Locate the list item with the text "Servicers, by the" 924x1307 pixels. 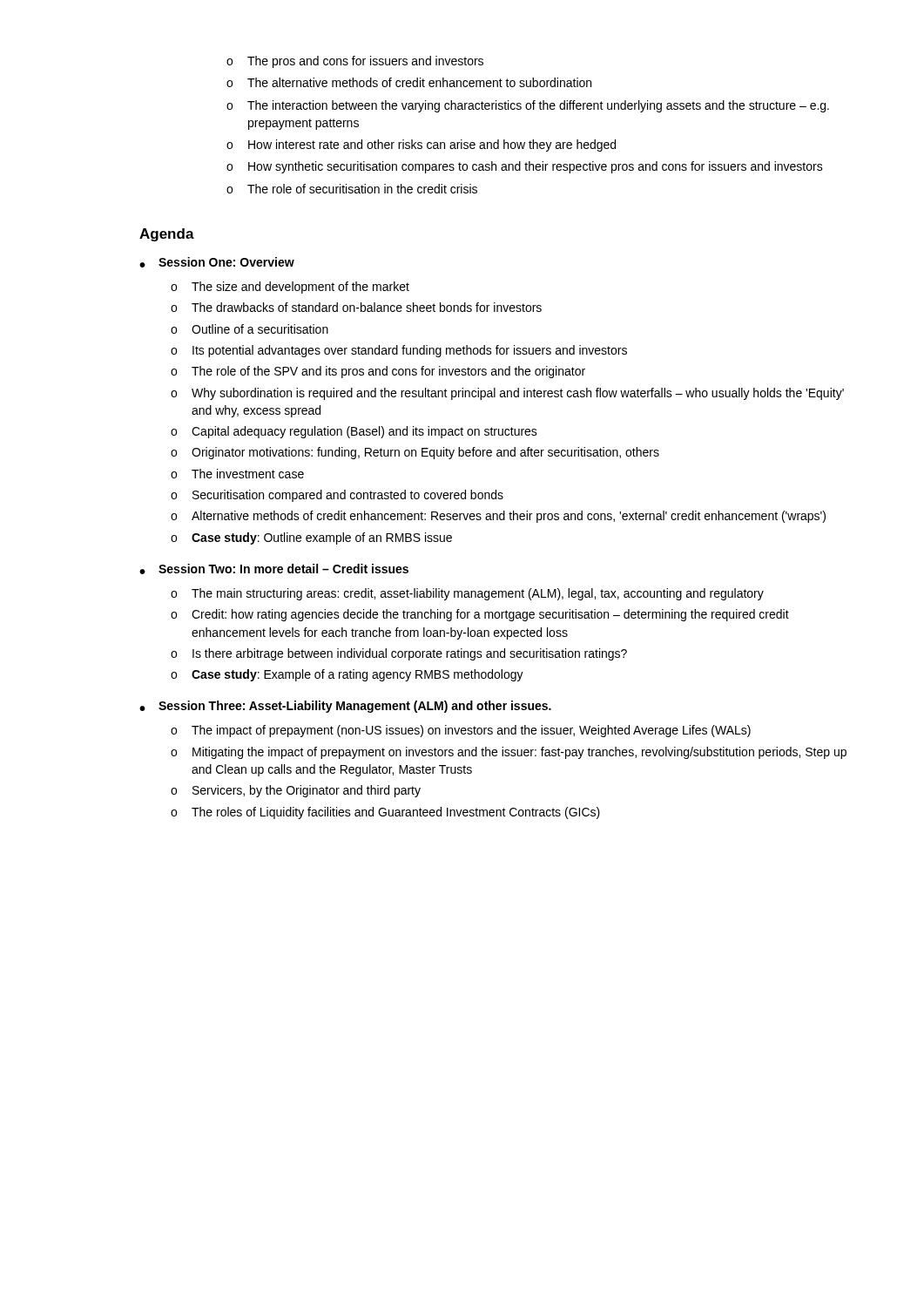pyautogui.click(x=296, y=791)
